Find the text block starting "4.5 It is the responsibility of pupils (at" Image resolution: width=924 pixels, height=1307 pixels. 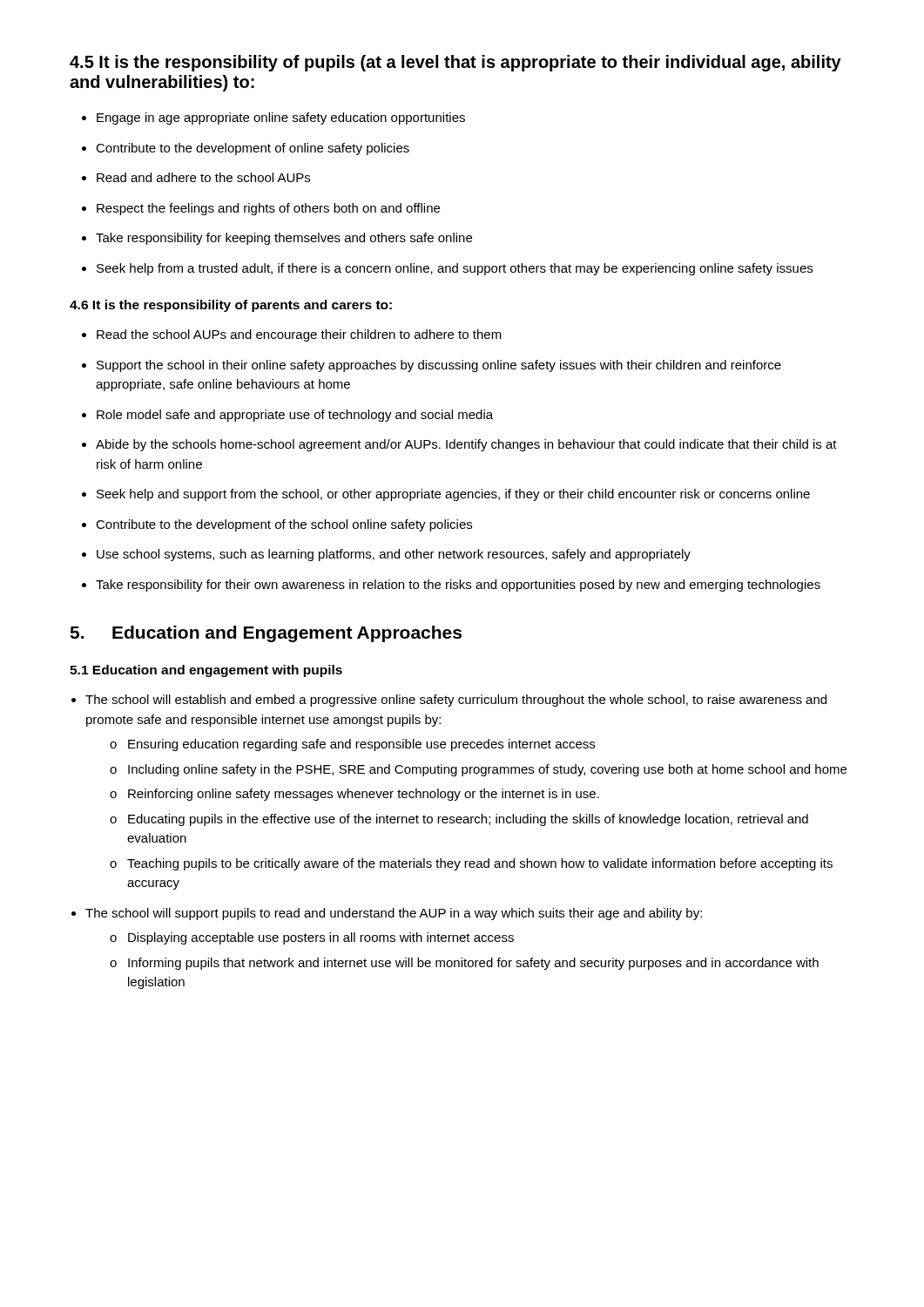pyautogui.click(x=462, y=72)
